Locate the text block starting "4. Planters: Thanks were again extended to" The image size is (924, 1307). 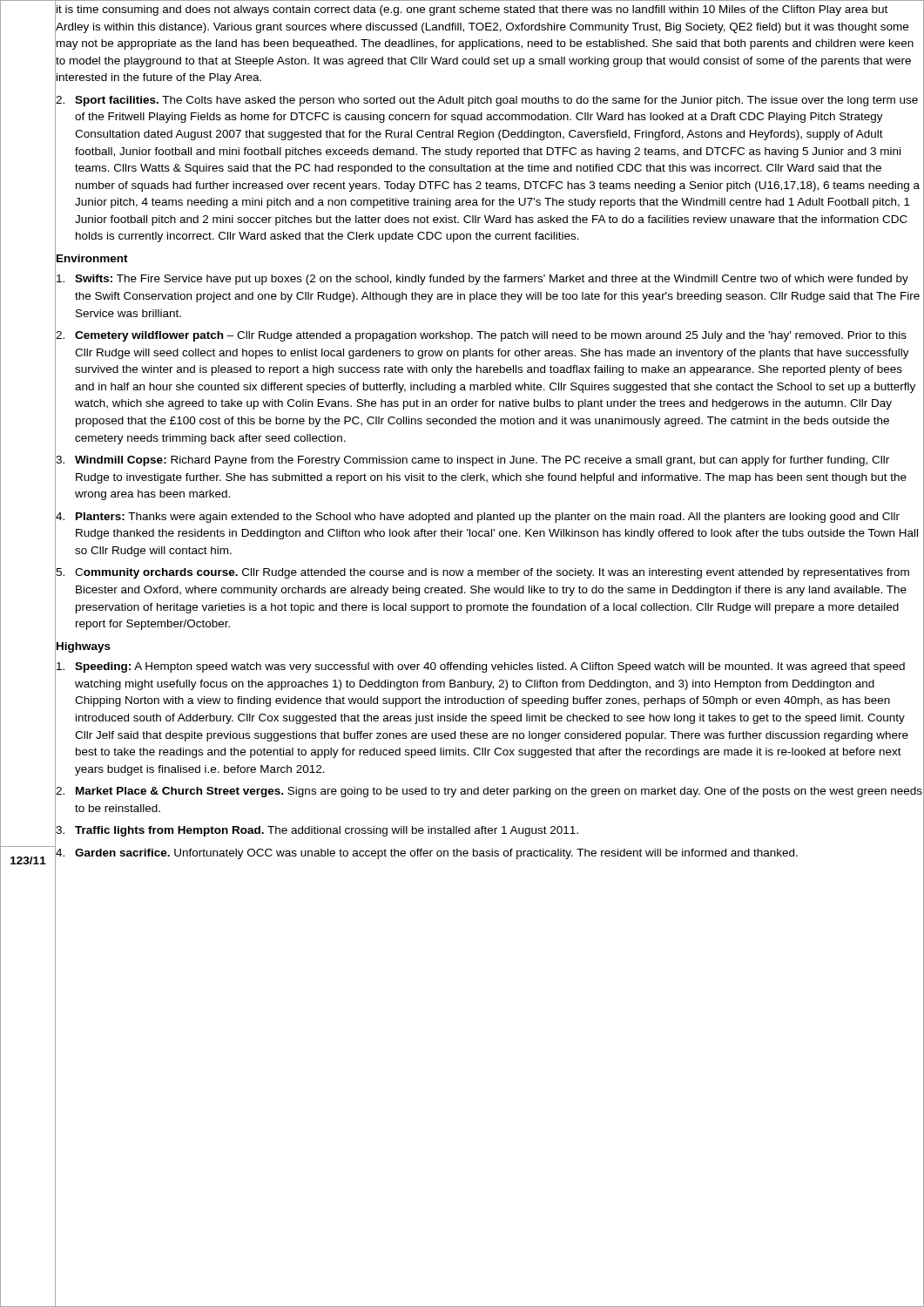[489, 533]
